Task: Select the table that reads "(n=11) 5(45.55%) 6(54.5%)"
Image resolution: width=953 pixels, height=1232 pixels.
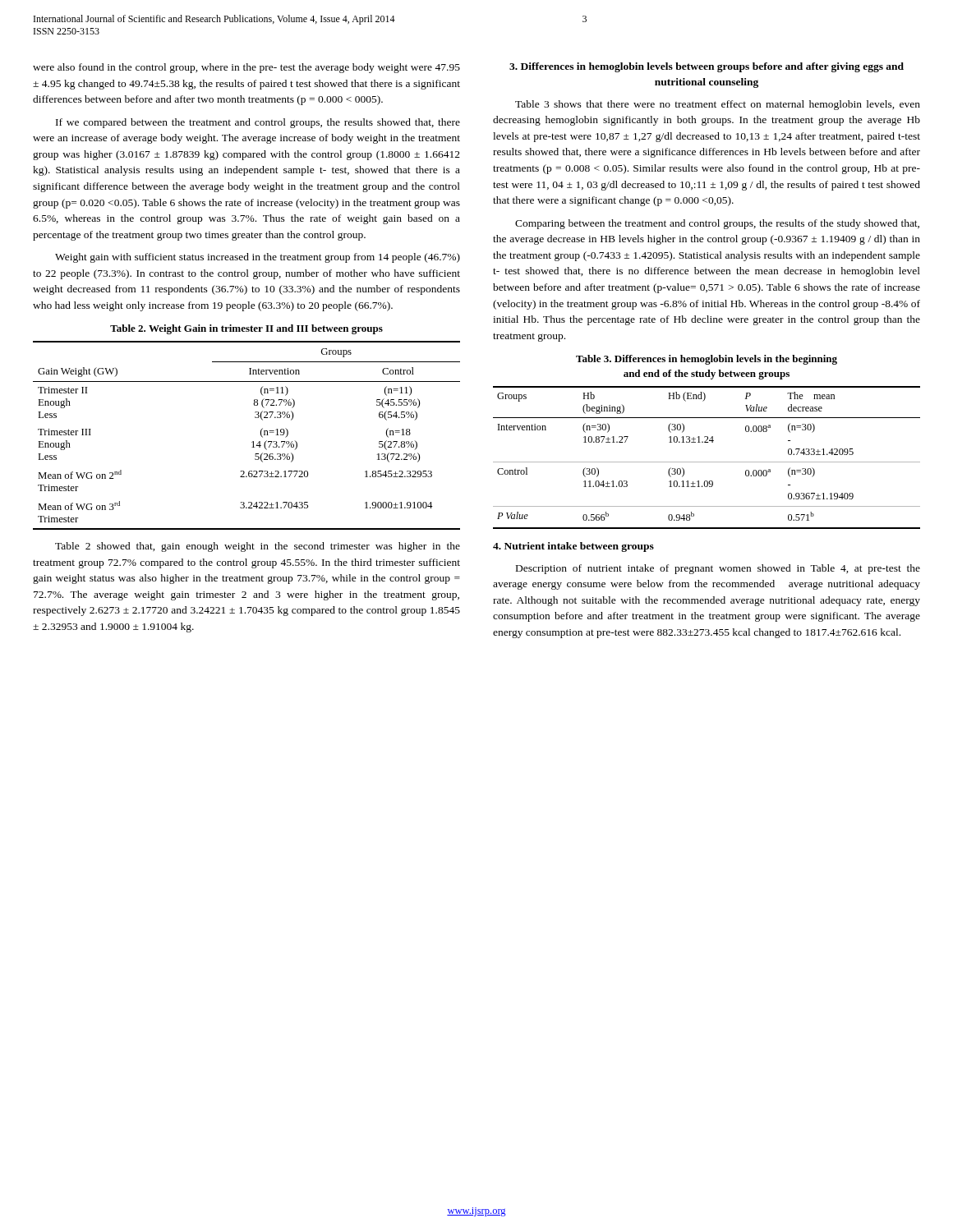Action: click(x=246, y=435)
